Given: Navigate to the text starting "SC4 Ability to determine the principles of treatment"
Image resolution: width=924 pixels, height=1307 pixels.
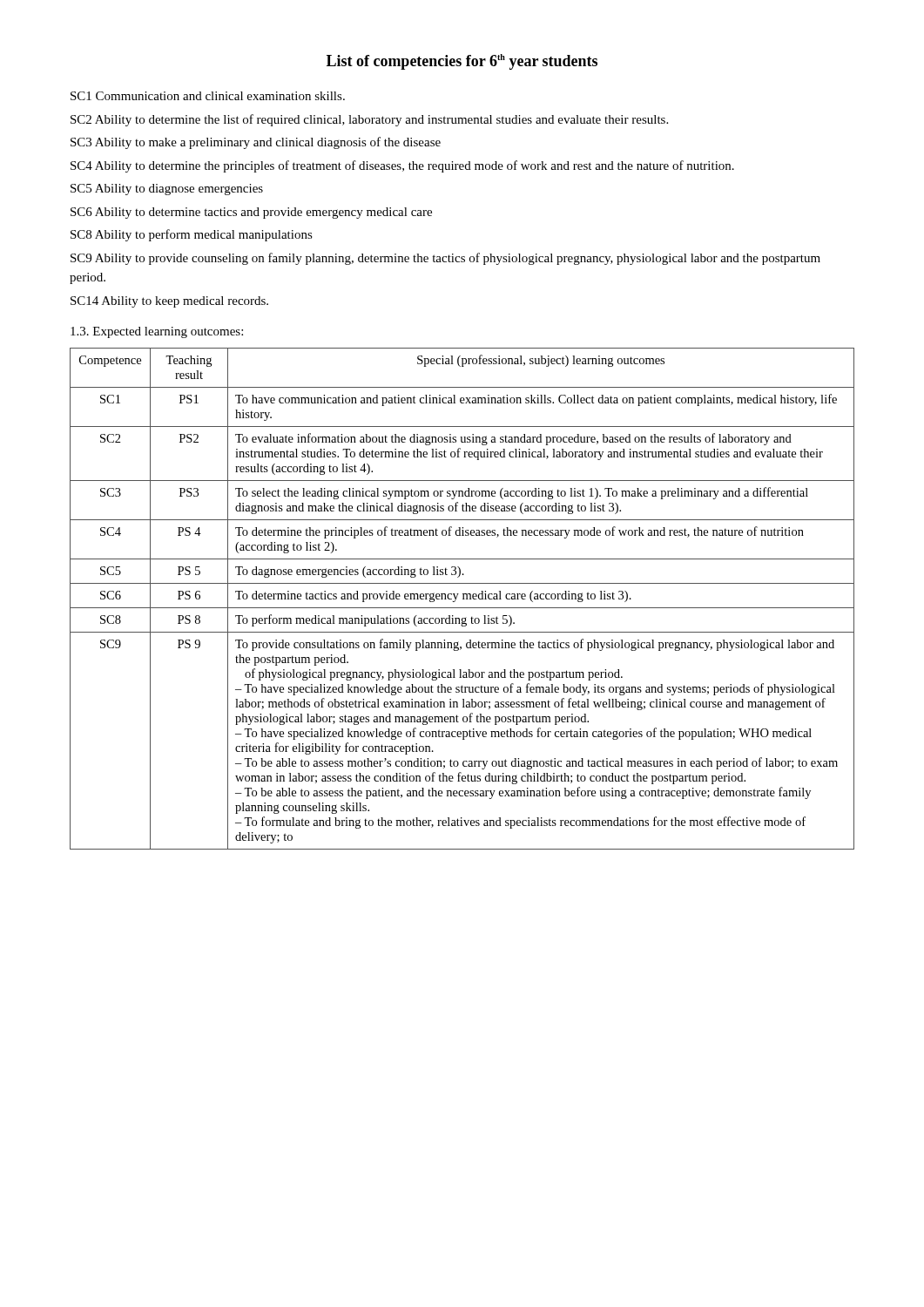Looking at the screenshot, I should (x=402, y=165).
